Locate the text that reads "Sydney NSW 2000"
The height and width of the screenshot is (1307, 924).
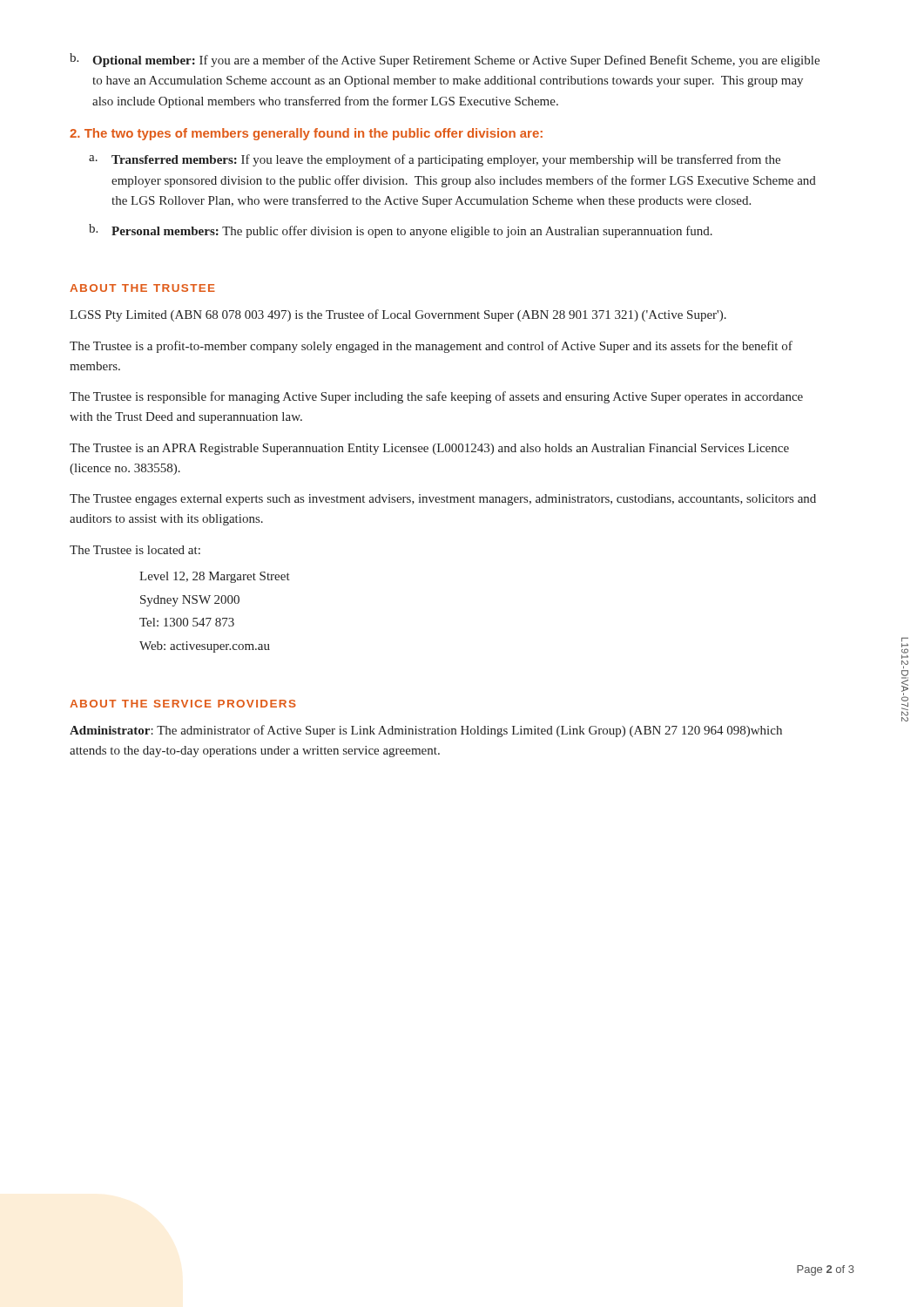190,599
